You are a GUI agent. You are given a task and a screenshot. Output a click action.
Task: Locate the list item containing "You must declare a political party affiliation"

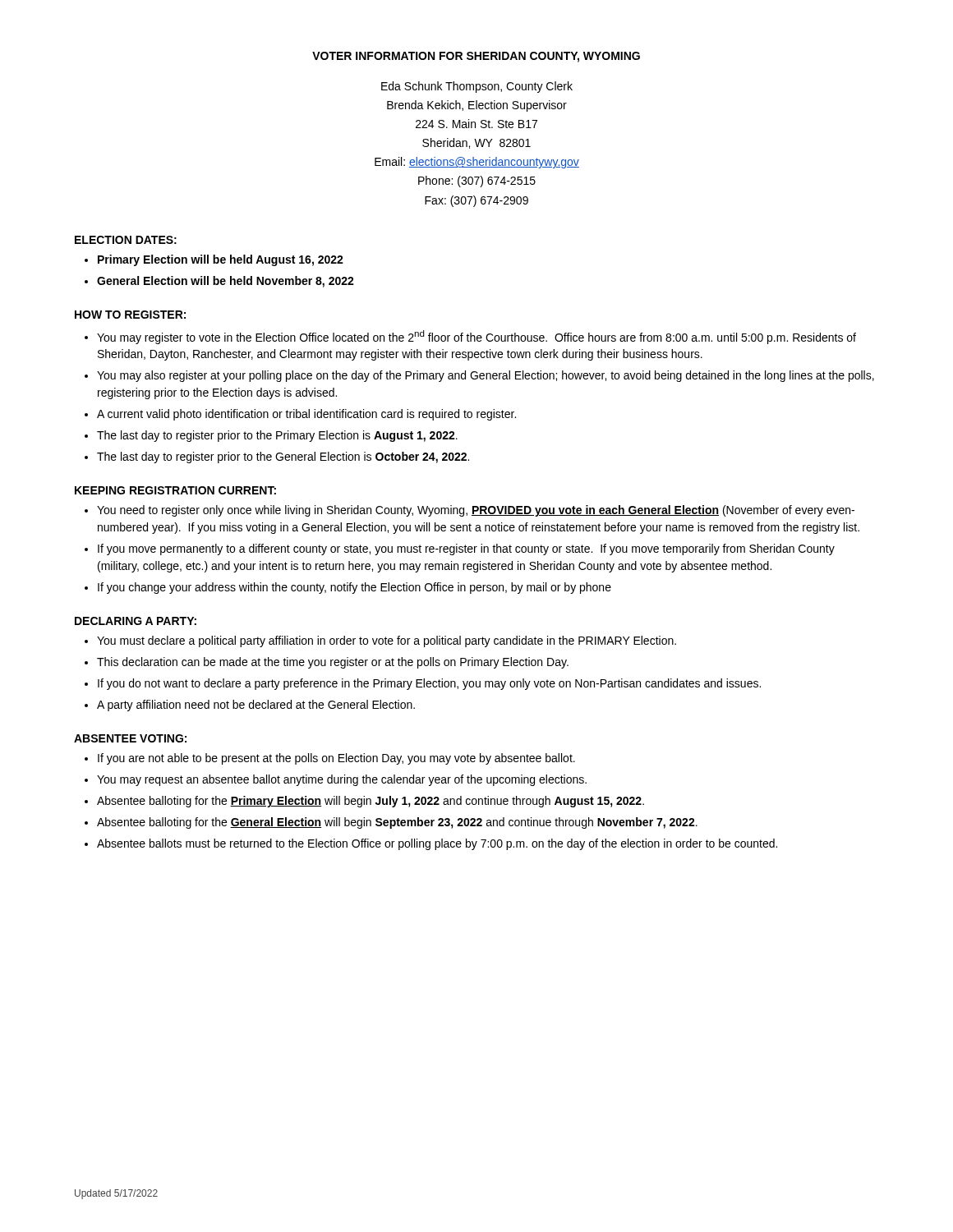[387, 641]
